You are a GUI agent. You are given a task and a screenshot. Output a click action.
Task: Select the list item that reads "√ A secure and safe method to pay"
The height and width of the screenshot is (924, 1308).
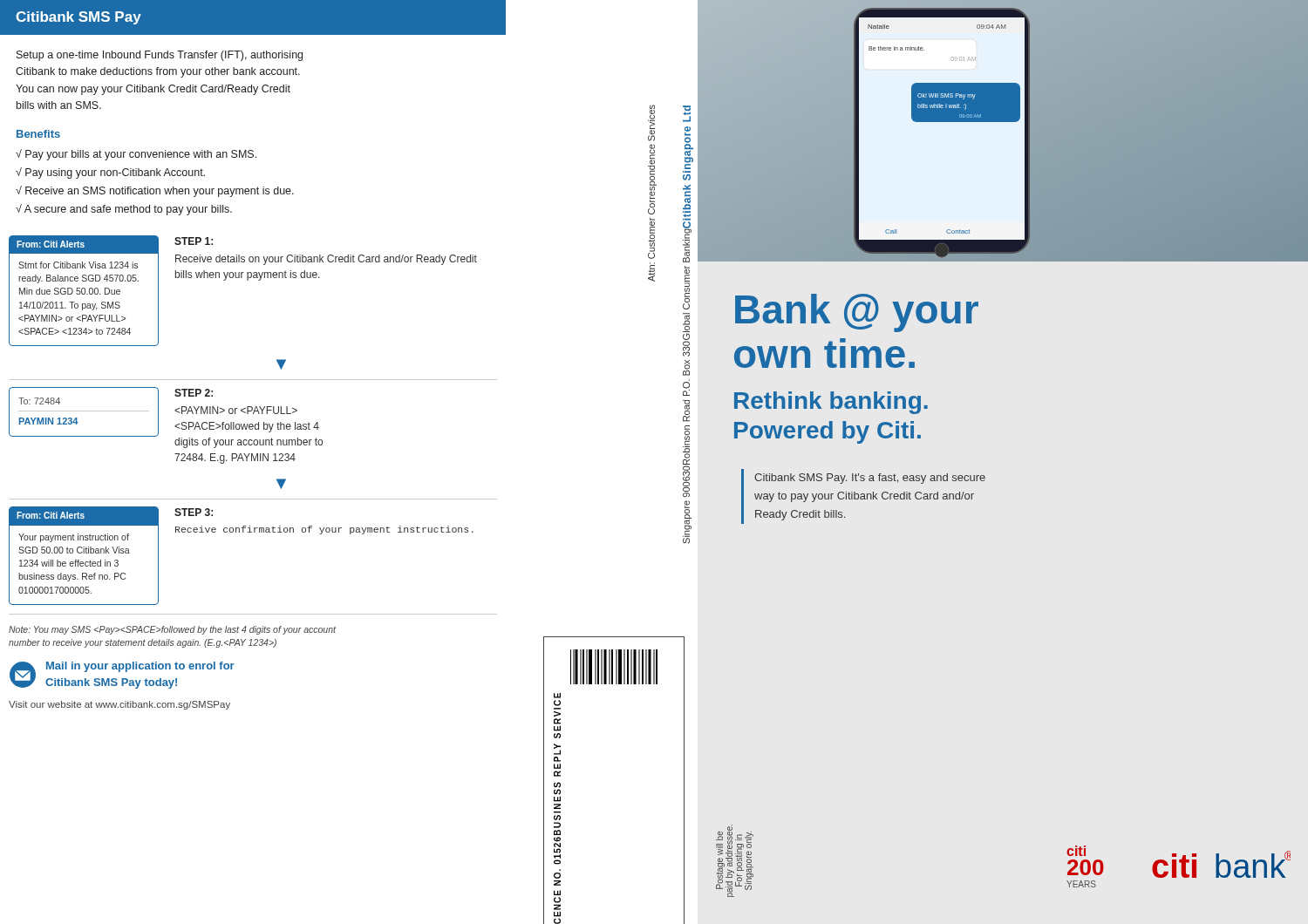(124, 209)
